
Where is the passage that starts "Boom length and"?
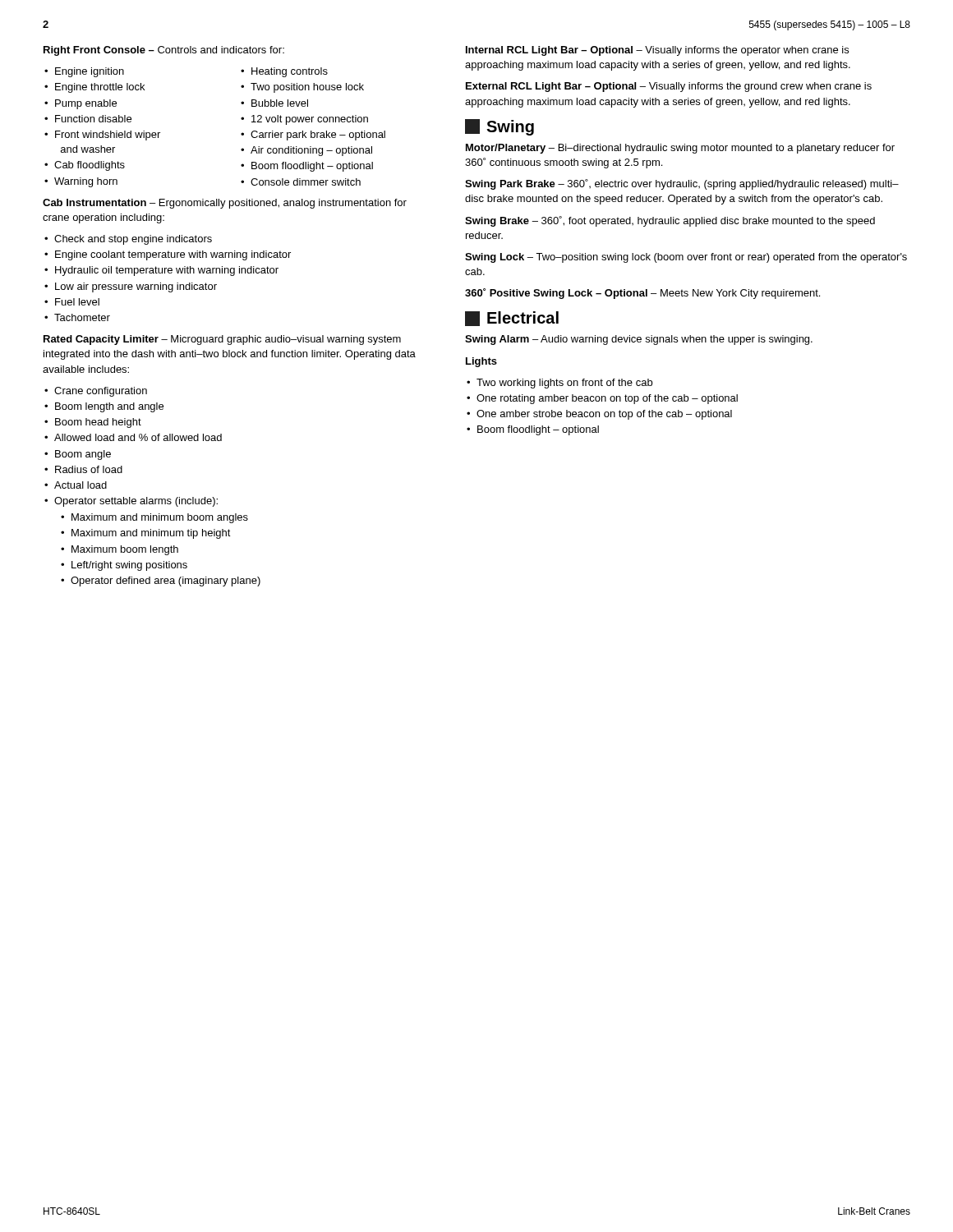[109, 406]
